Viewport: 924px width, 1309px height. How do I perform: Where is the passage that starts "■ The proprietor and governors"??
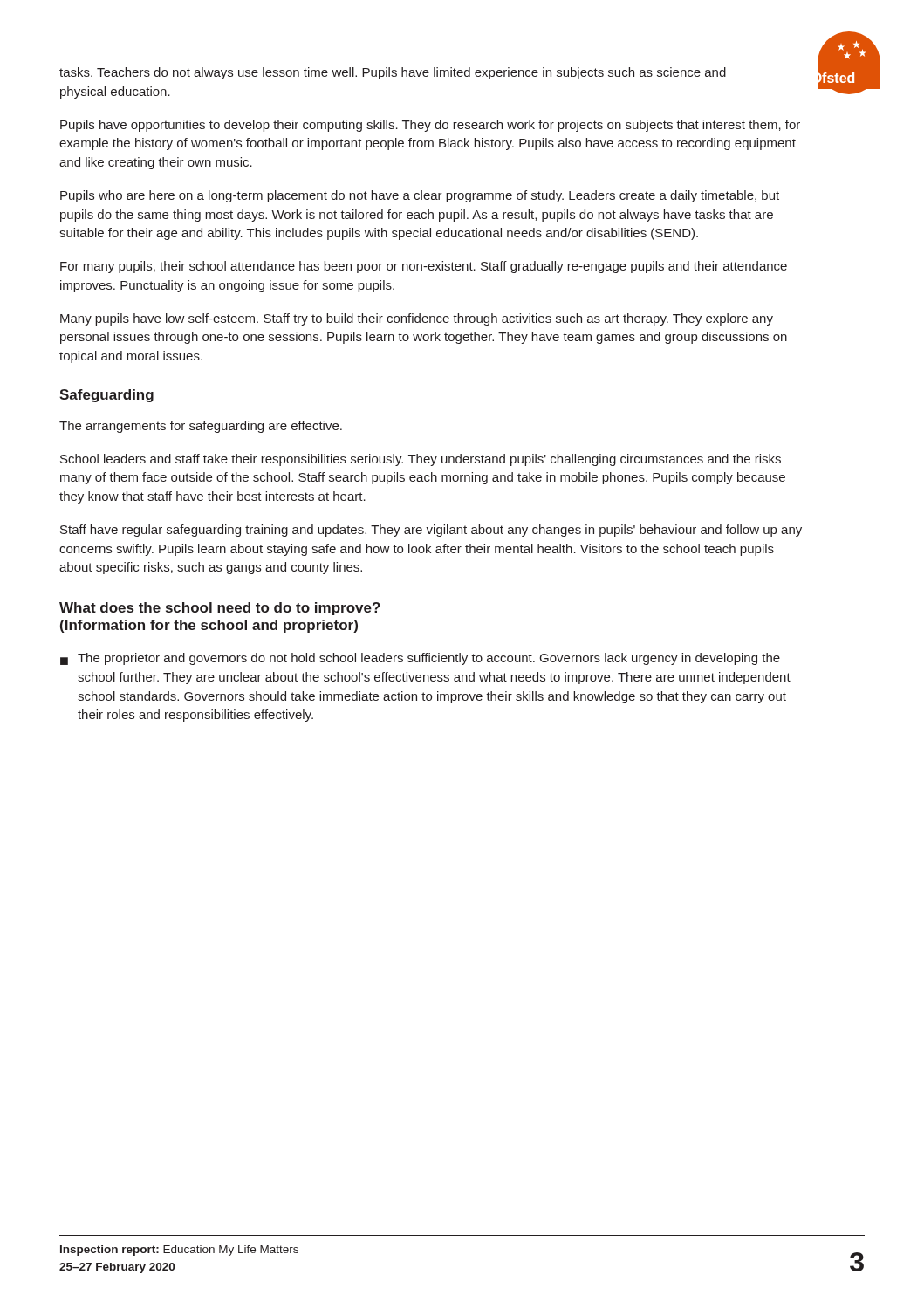click(x=435, y=686)
